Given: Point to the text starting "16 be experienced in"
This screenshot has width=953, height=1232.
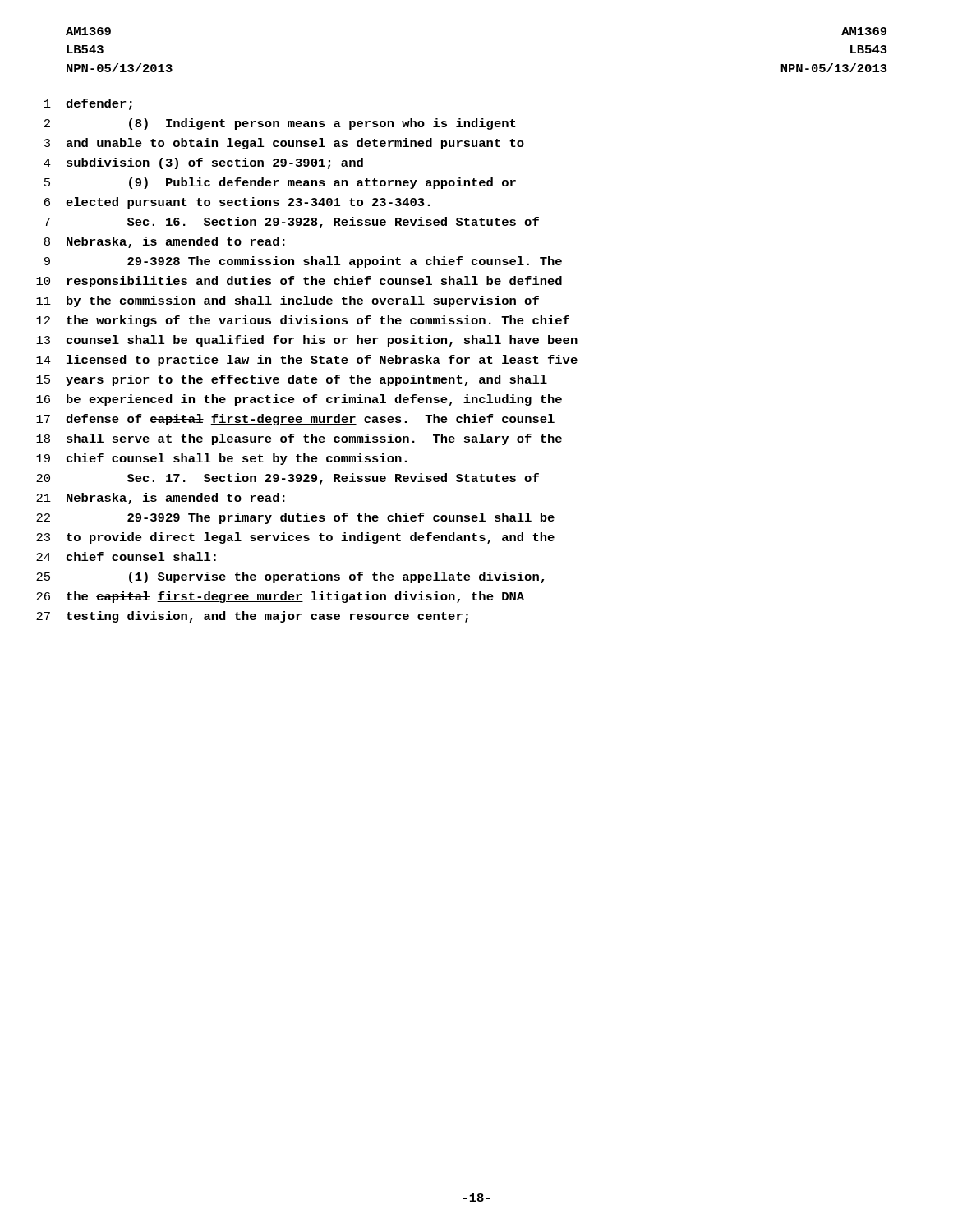Looking at the screenshot, I should (x=476, y=400).
